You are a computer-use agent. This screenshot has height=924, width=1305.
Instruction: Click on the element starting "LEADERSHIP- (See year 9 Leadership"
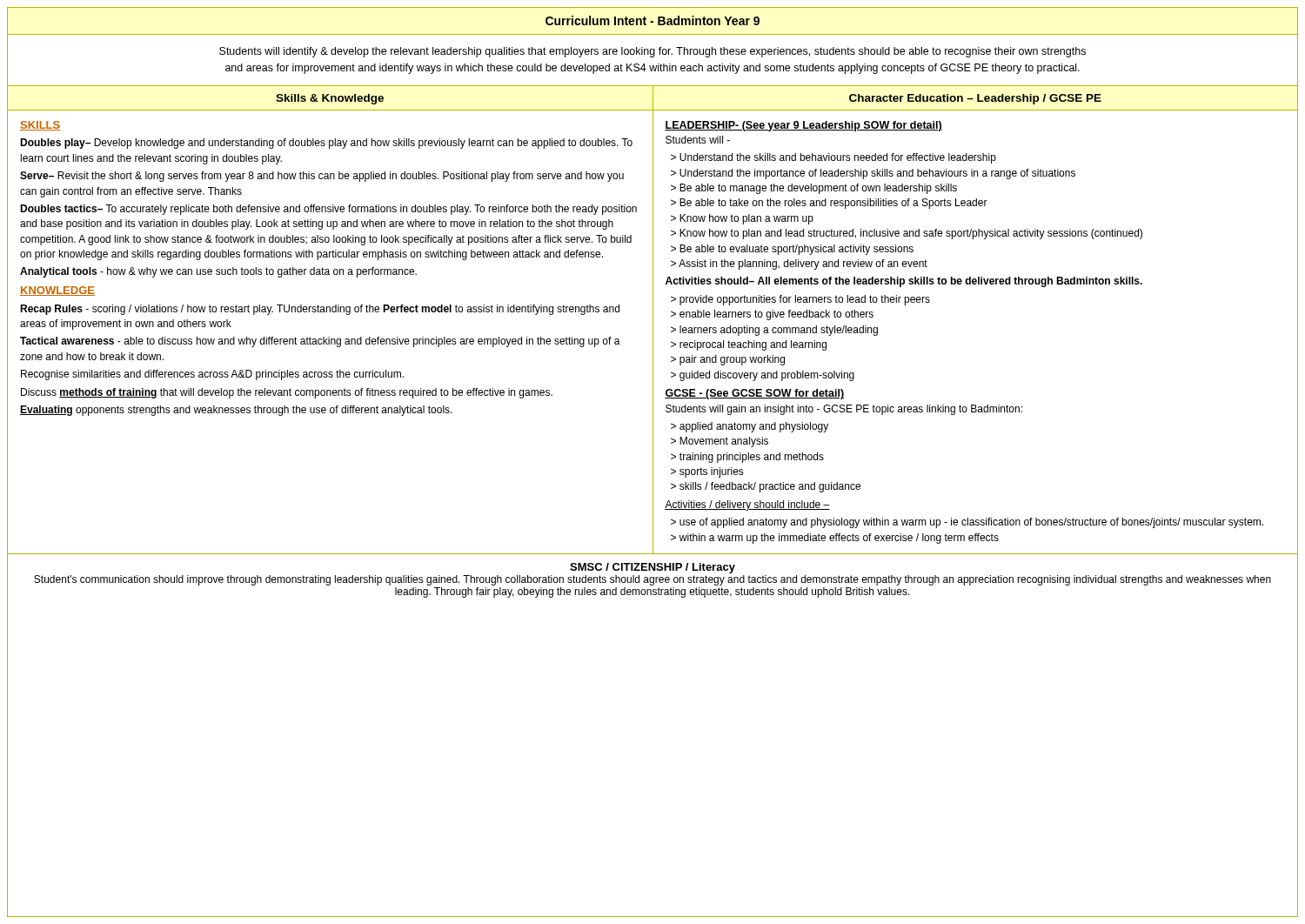(x=803, y=126)
